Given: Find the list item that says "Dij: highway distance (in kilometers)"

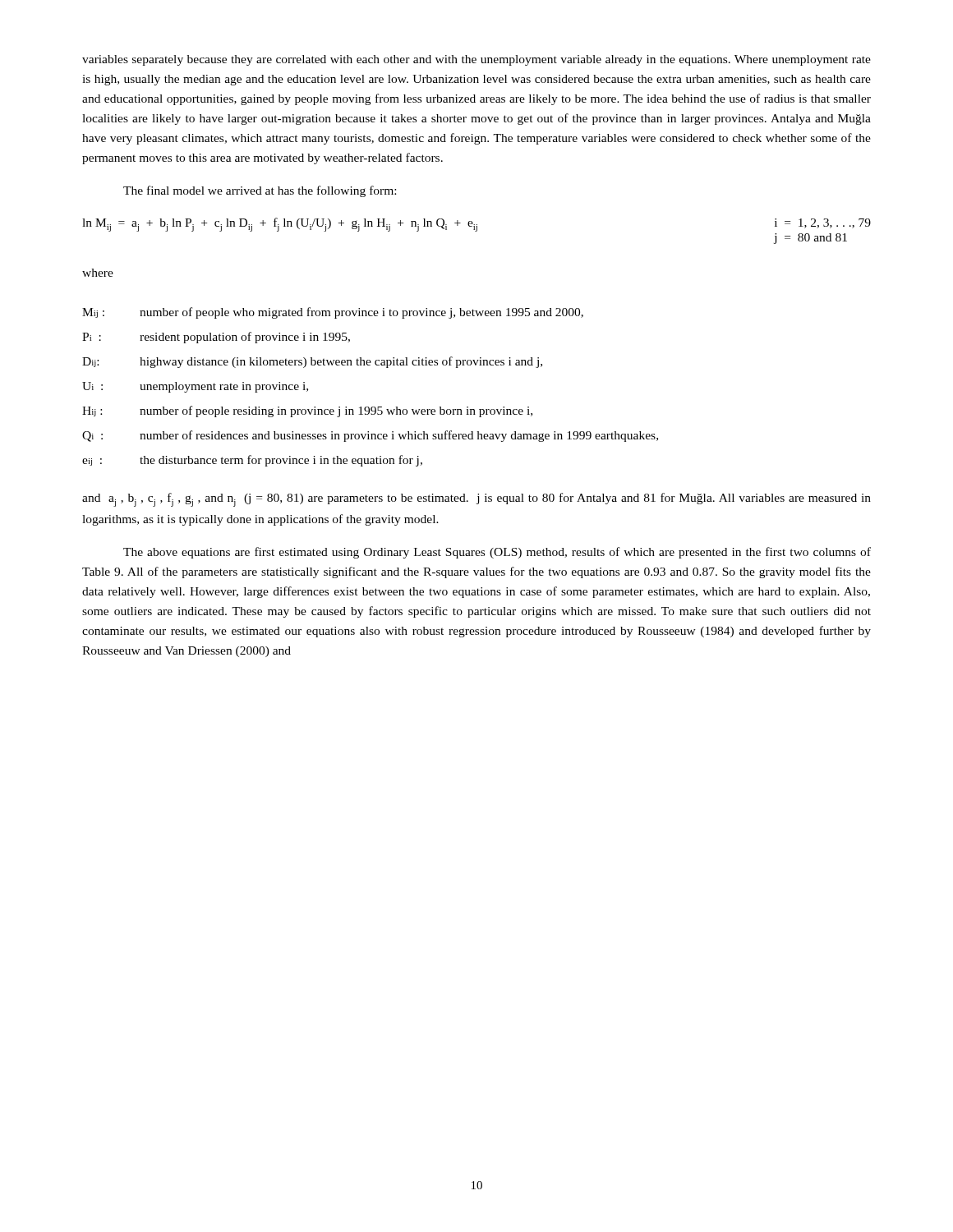Looking at the screenshot, I should point(476,361).
